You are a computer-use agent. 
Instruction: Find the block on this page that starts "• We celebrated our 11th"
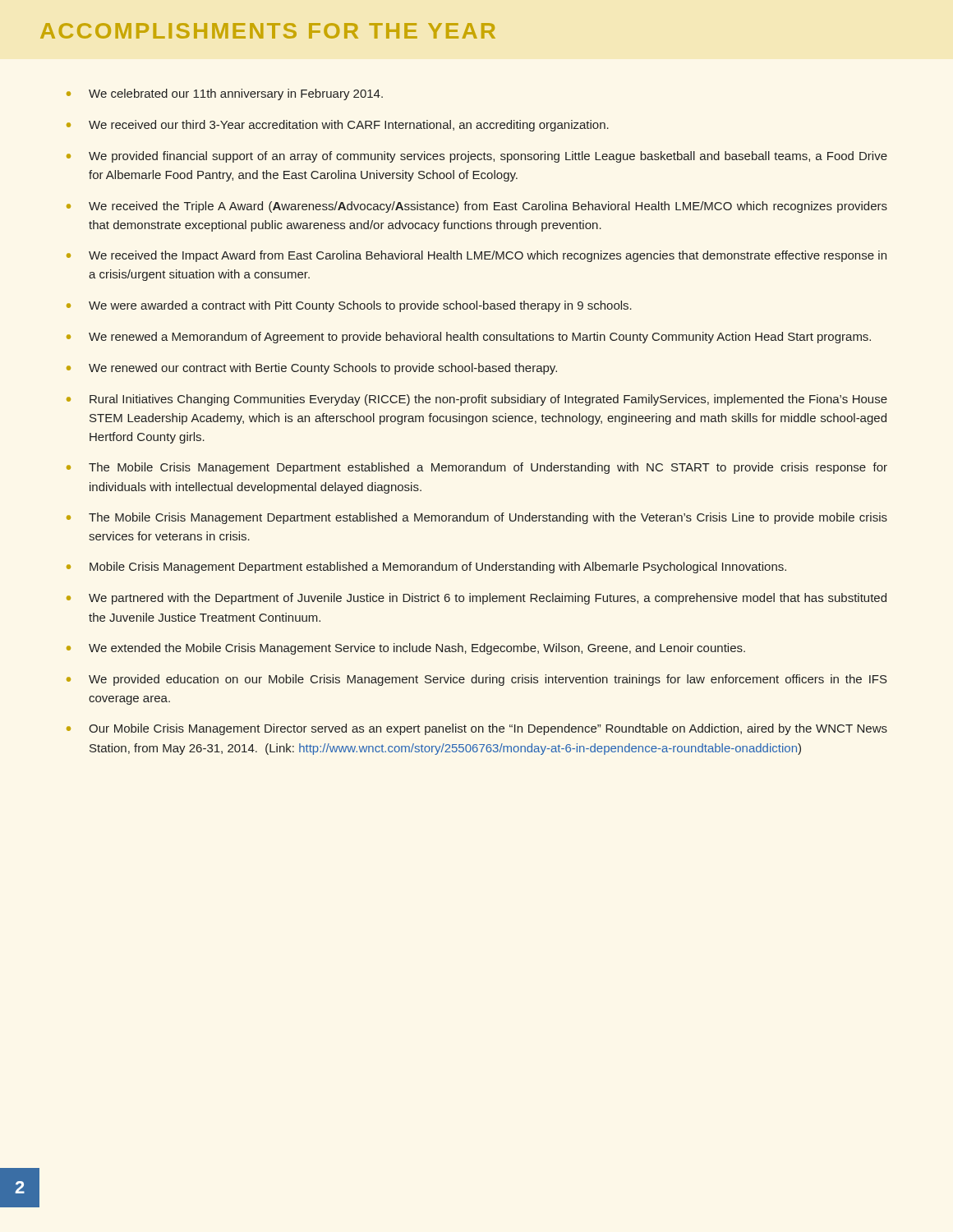click(225, 94)
